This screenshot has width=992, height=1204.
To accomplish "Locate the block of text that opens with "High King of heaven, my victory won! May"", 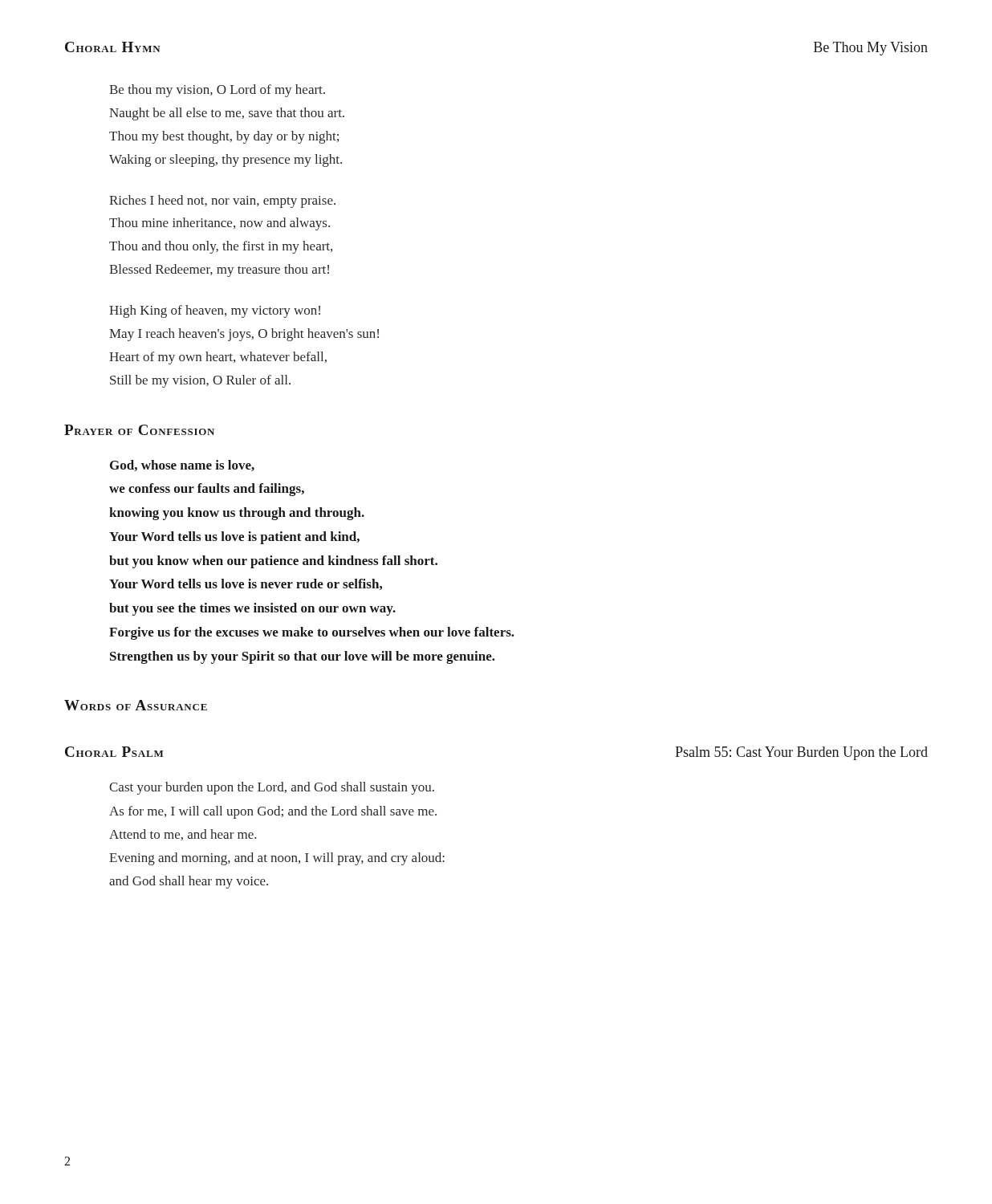I will click(x=245, y=345).
